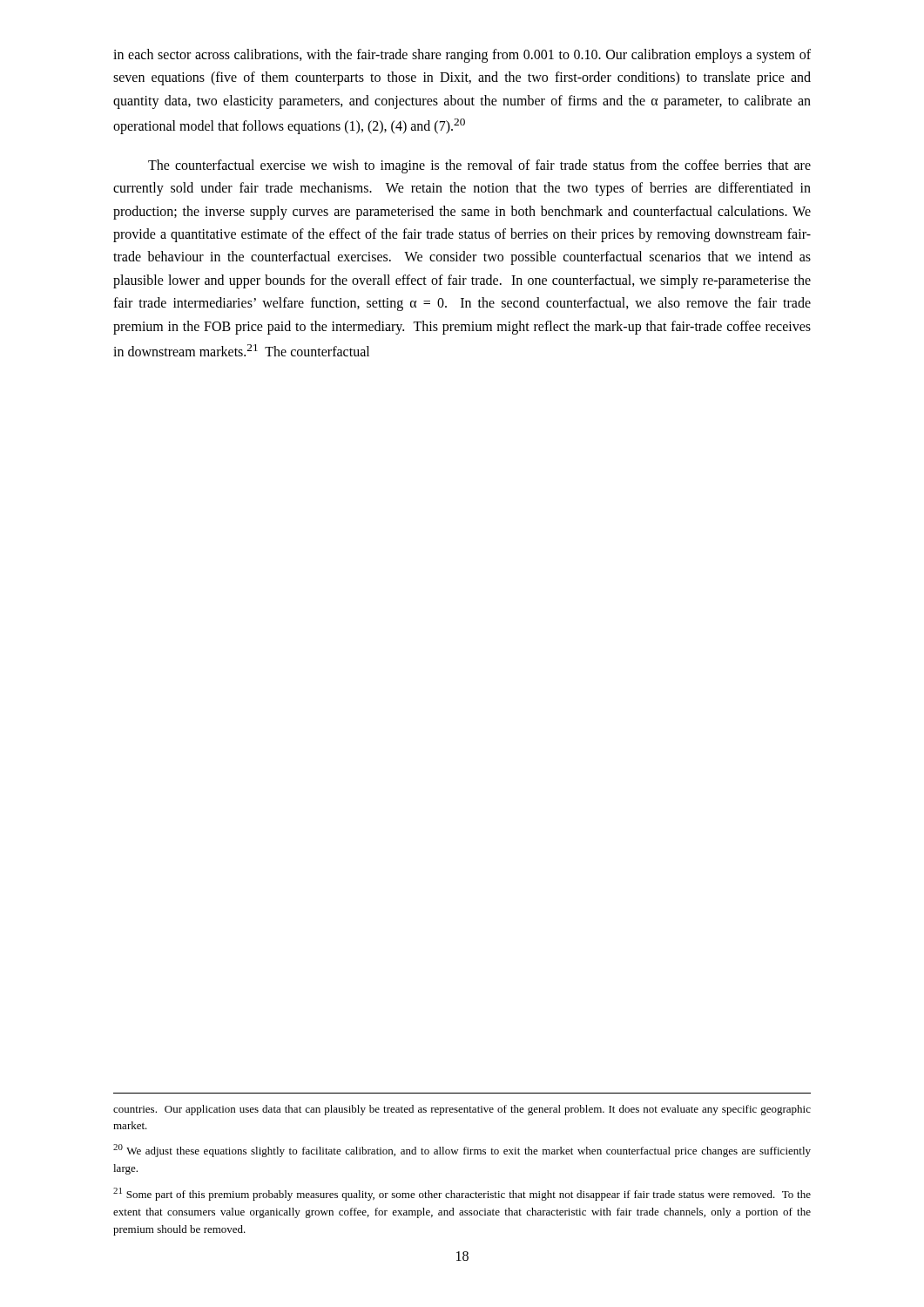
Task: Find the block starting "countries. Our application uses data that can"
Action: pos(462,1117)
